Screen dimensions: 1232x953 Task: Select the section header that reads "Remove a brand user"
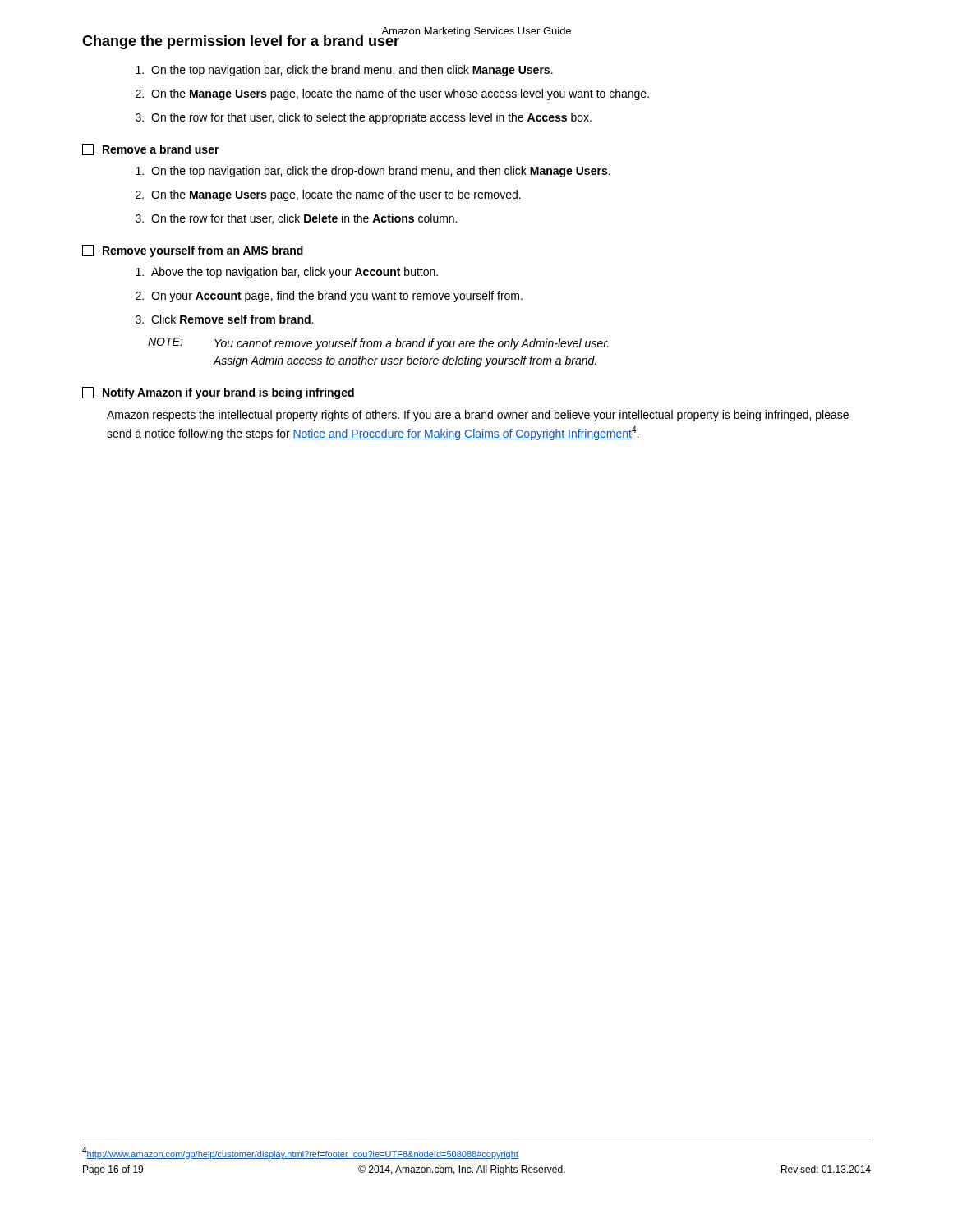(x=150, y=150)
